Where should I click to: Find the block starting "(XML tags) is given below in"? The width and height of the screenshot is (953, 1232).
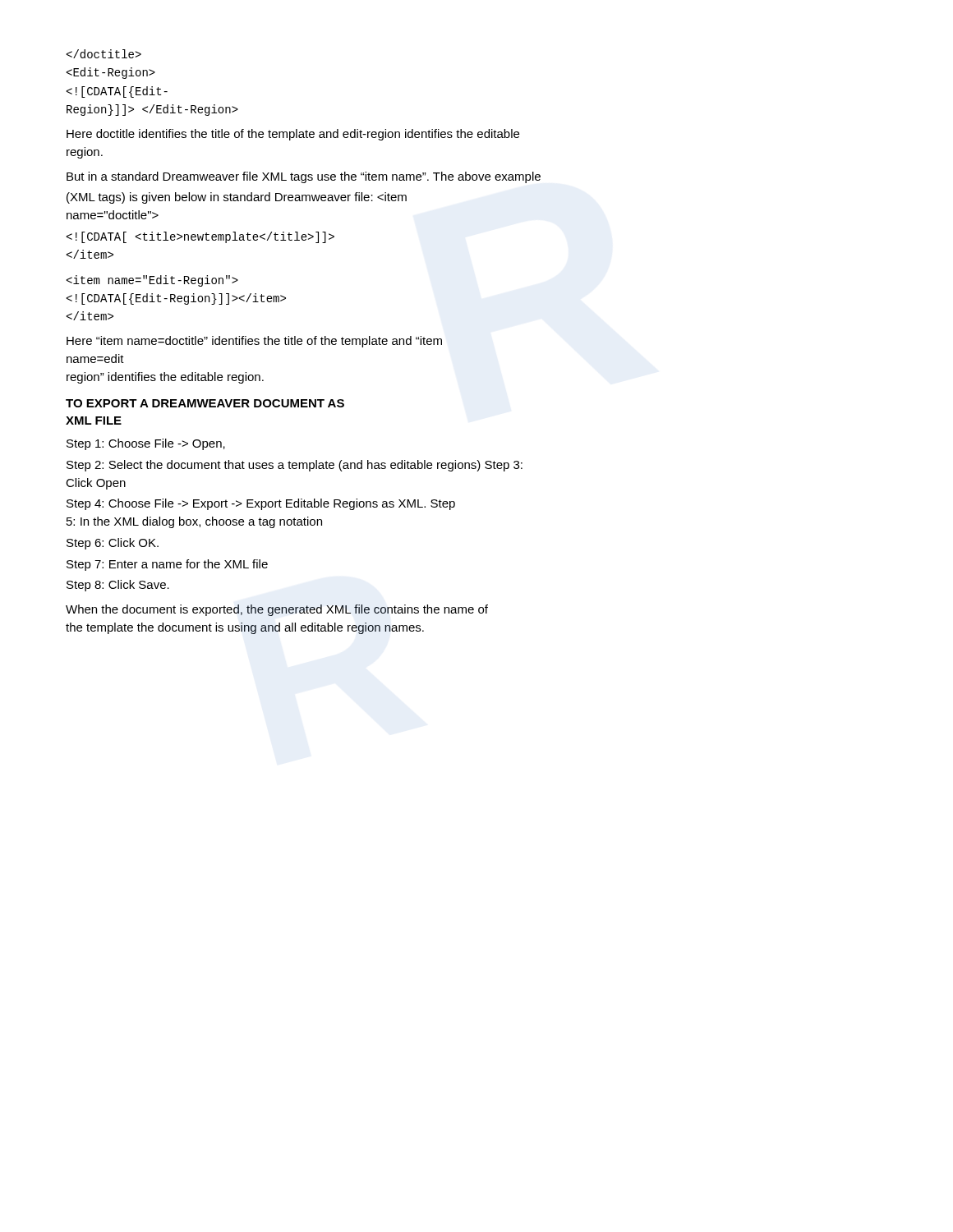click(237, 206)
